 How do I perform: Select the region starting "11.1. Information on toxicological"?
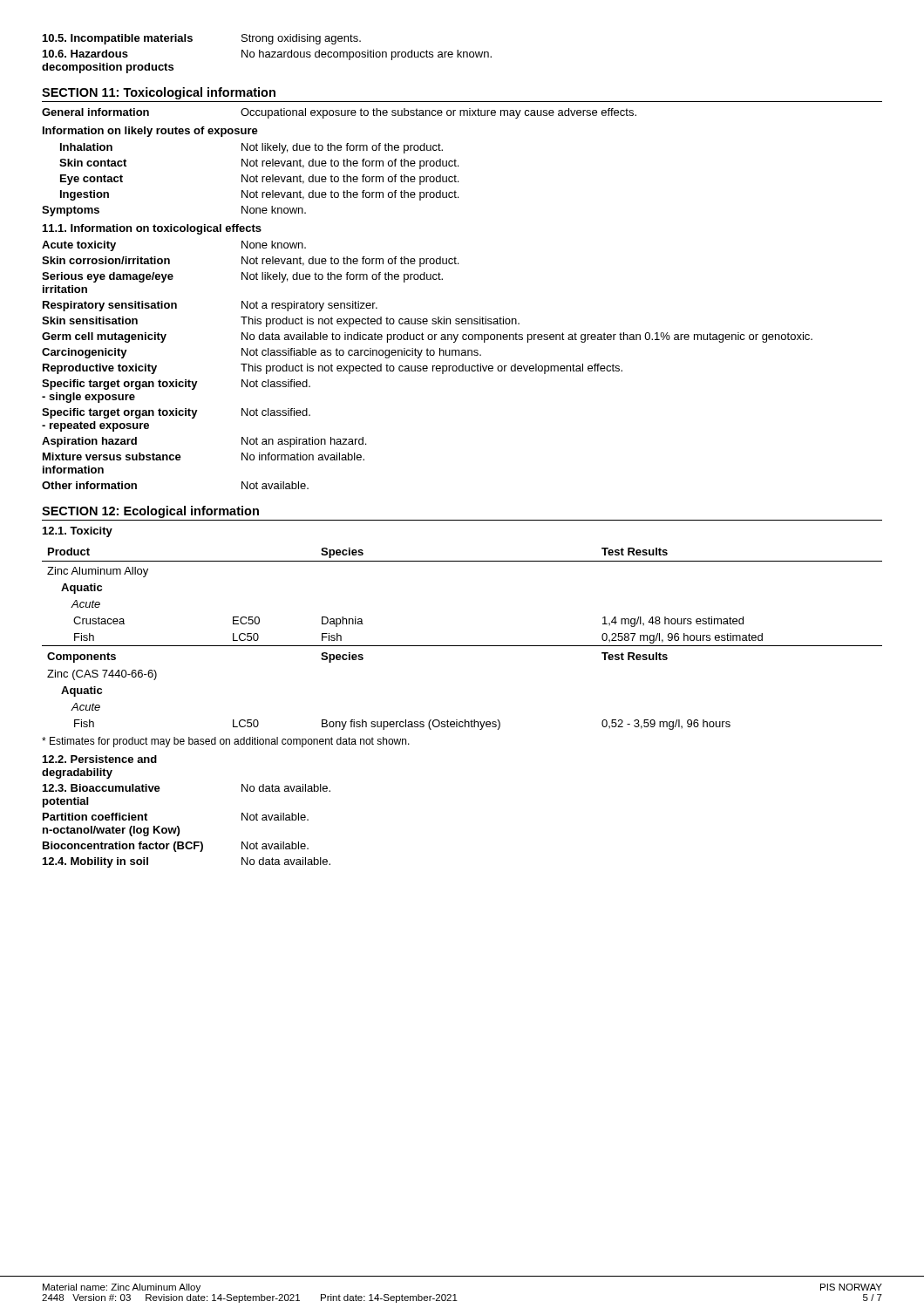point(152,228)
